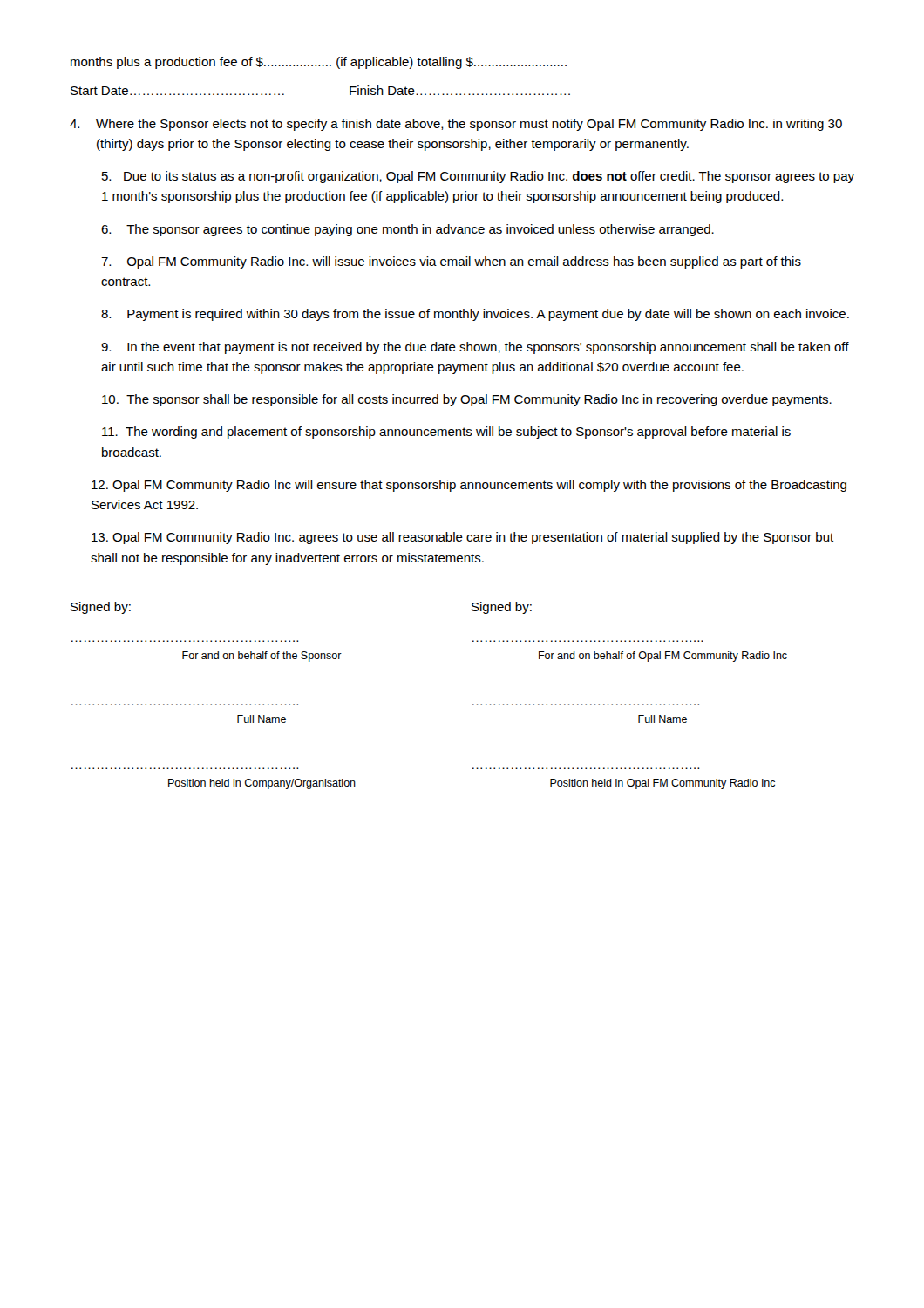Click on the element starting "6. The sponsor"
This screenshot has height=1308, width=924.
(x=408, y=228)
